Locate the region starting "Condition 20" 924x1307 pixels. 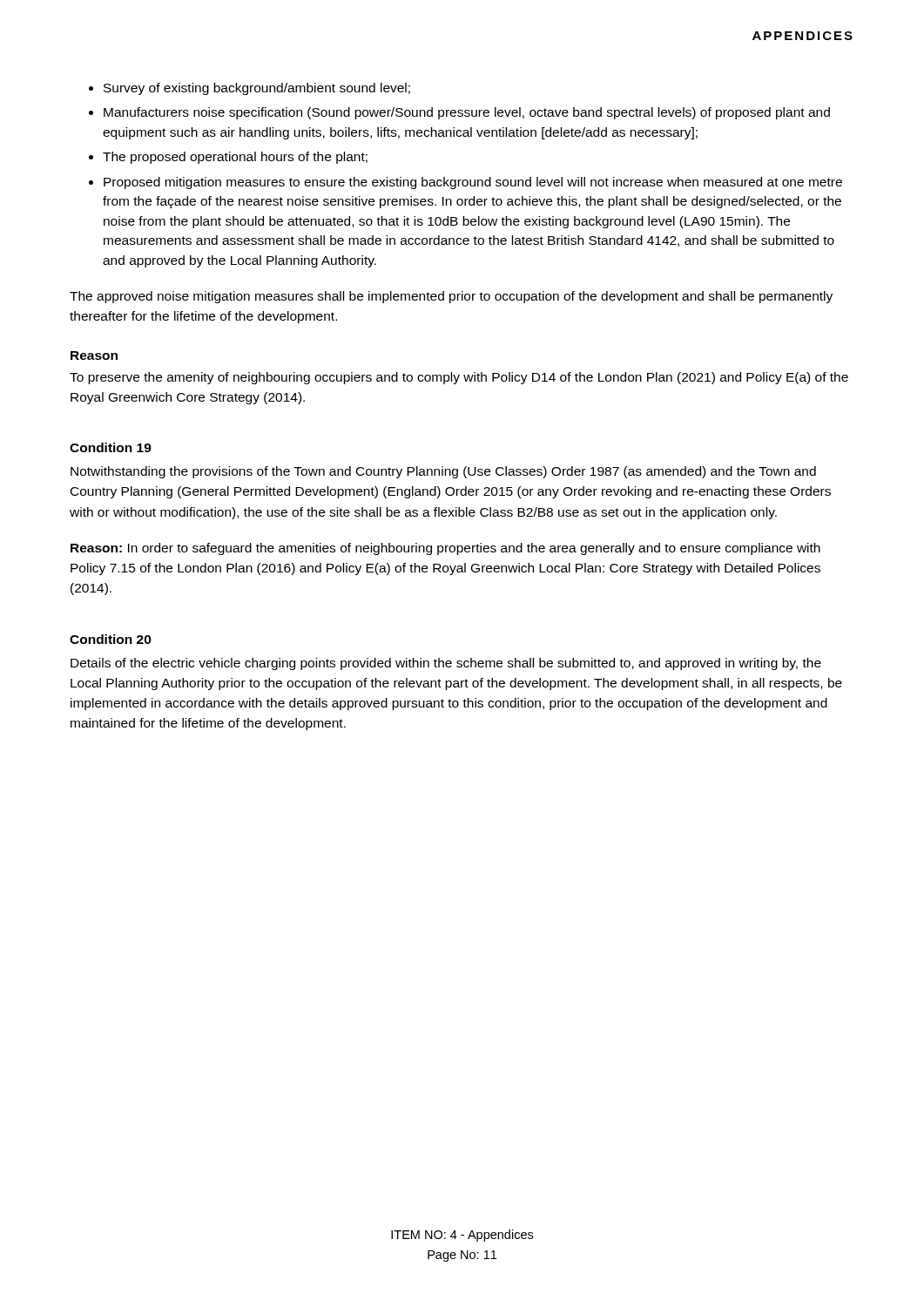111,639
